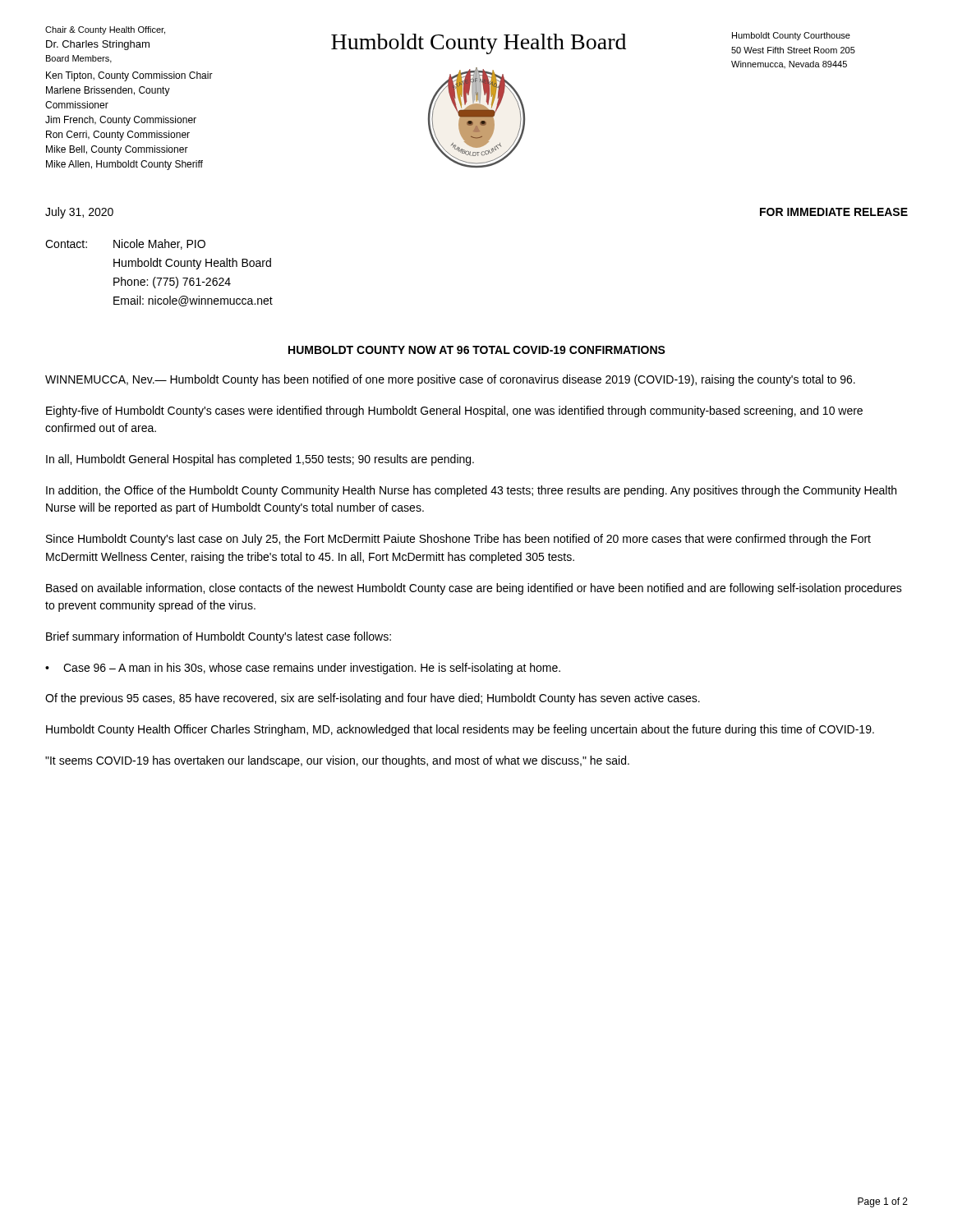Click a logo

coord(476,120)
